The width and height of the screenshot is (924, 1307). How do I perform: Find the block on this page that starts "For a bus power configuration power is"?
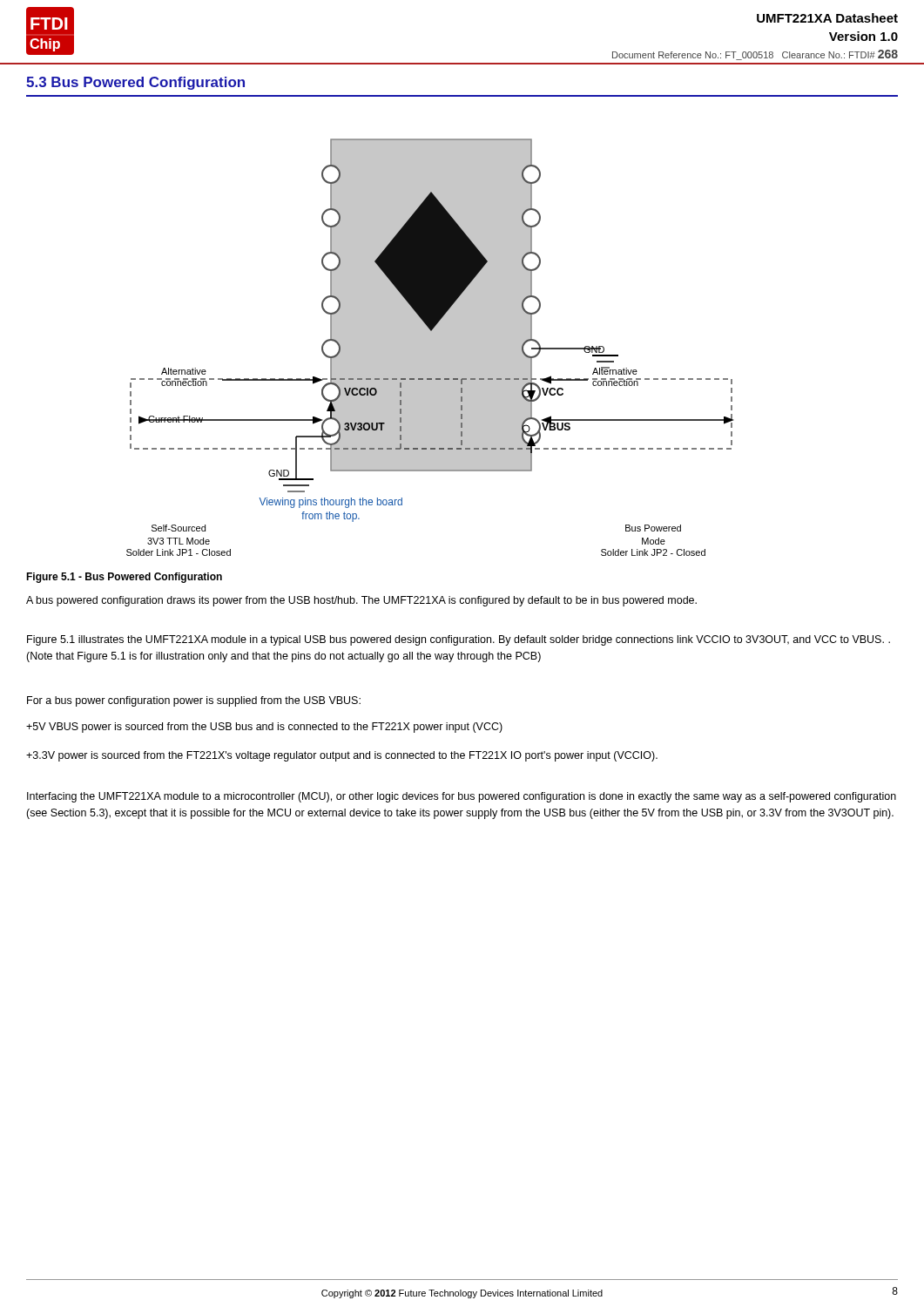point(194,701)
